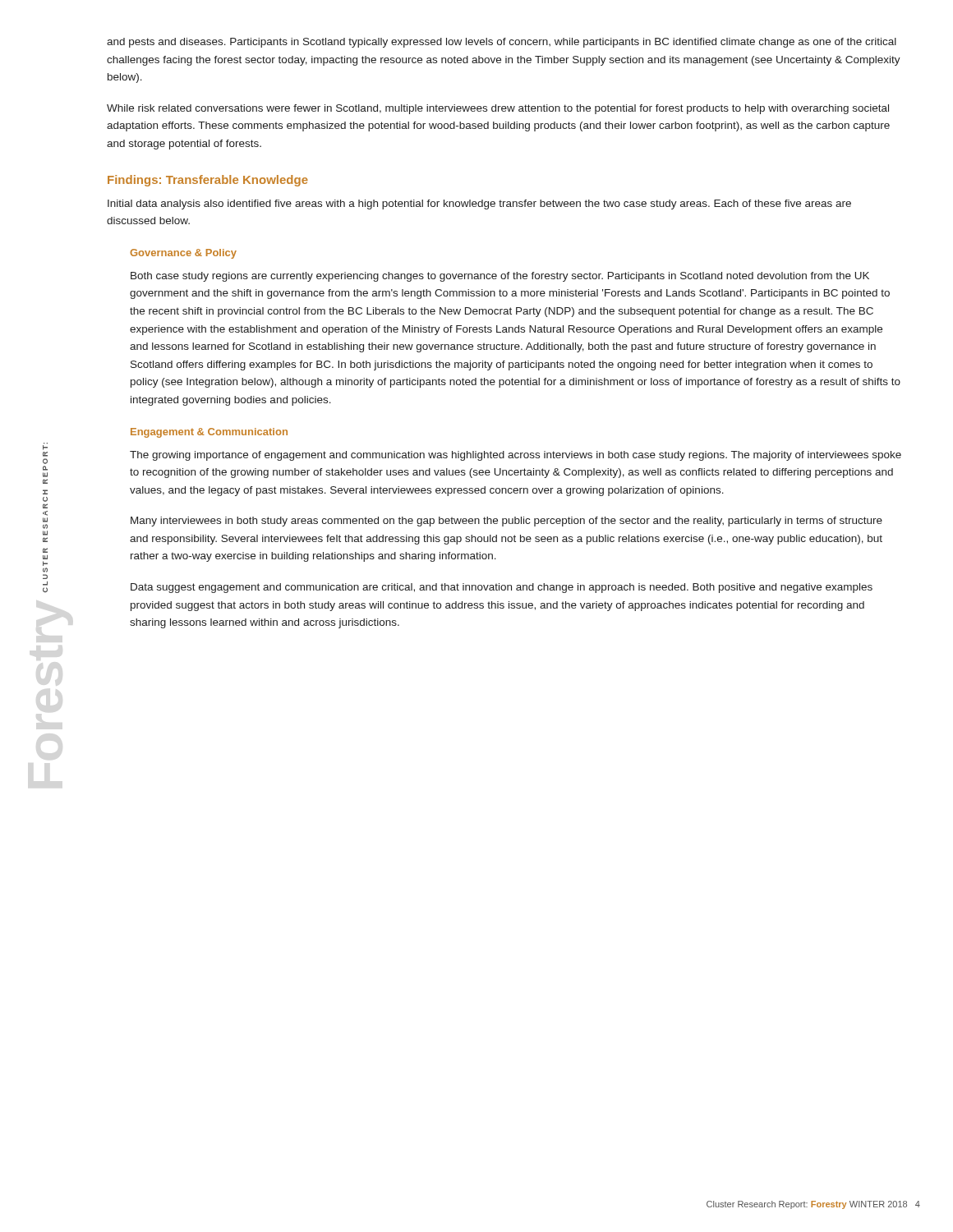The height and width of the screenshot is (1232, 953).
Task: Click the passage that begins "The growing importance of"
Action: point(516,472)
